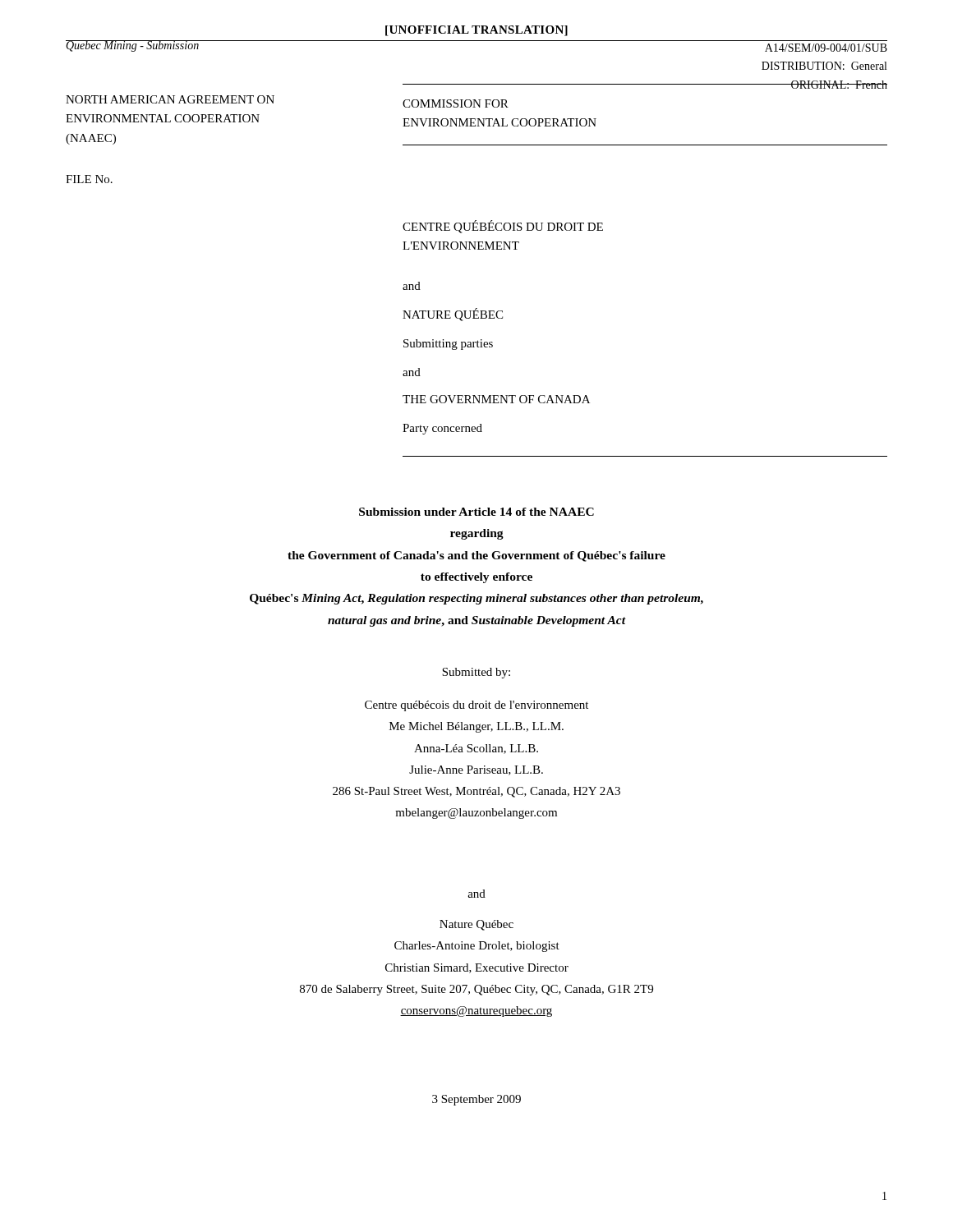This screenshot has height=1232, width=953.
Task: Select the text with the text "3 September 2009"
Action: 476,1099
